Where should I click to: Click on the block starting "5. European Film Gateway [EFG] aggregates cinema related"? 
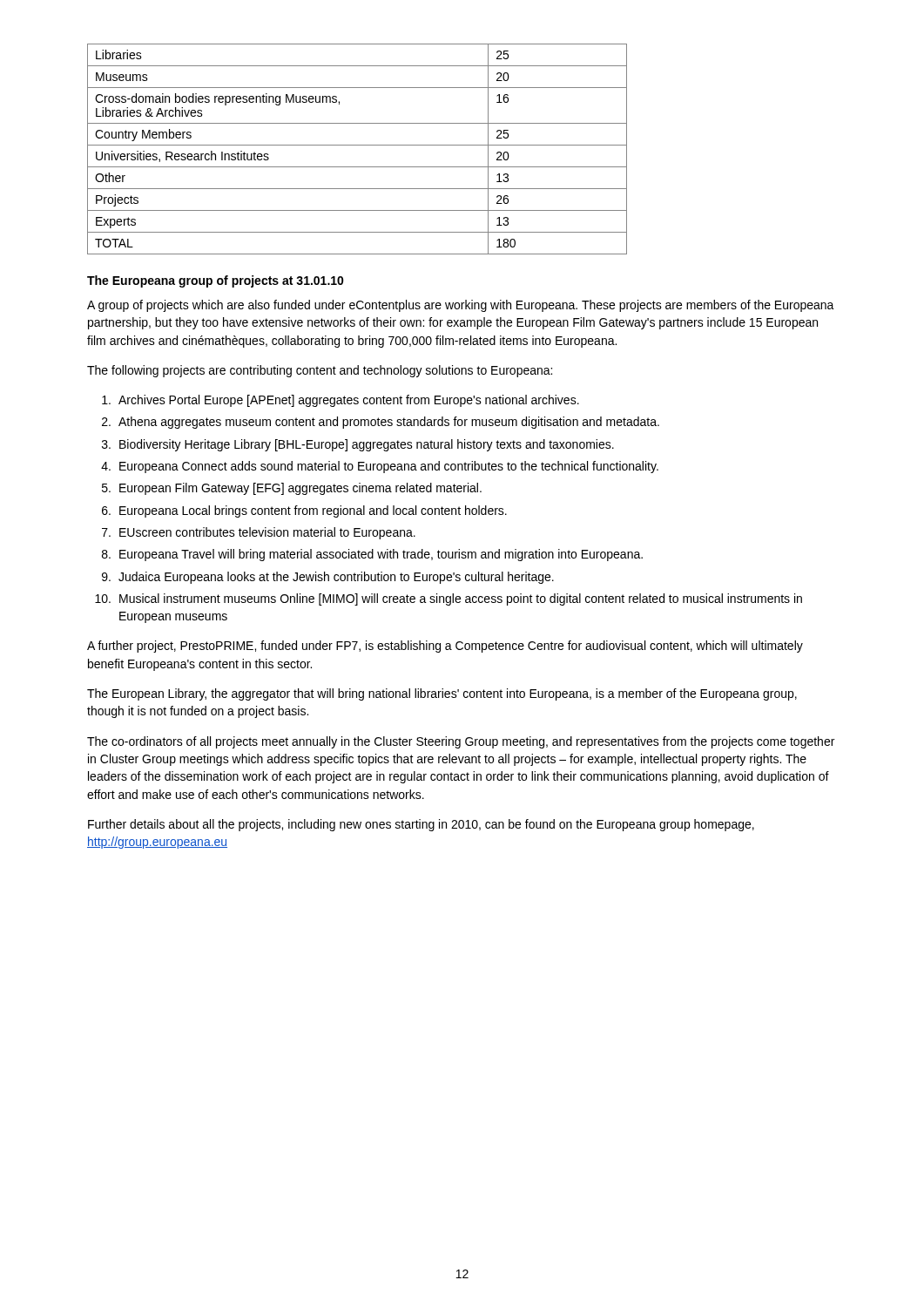tap(462, 488)
